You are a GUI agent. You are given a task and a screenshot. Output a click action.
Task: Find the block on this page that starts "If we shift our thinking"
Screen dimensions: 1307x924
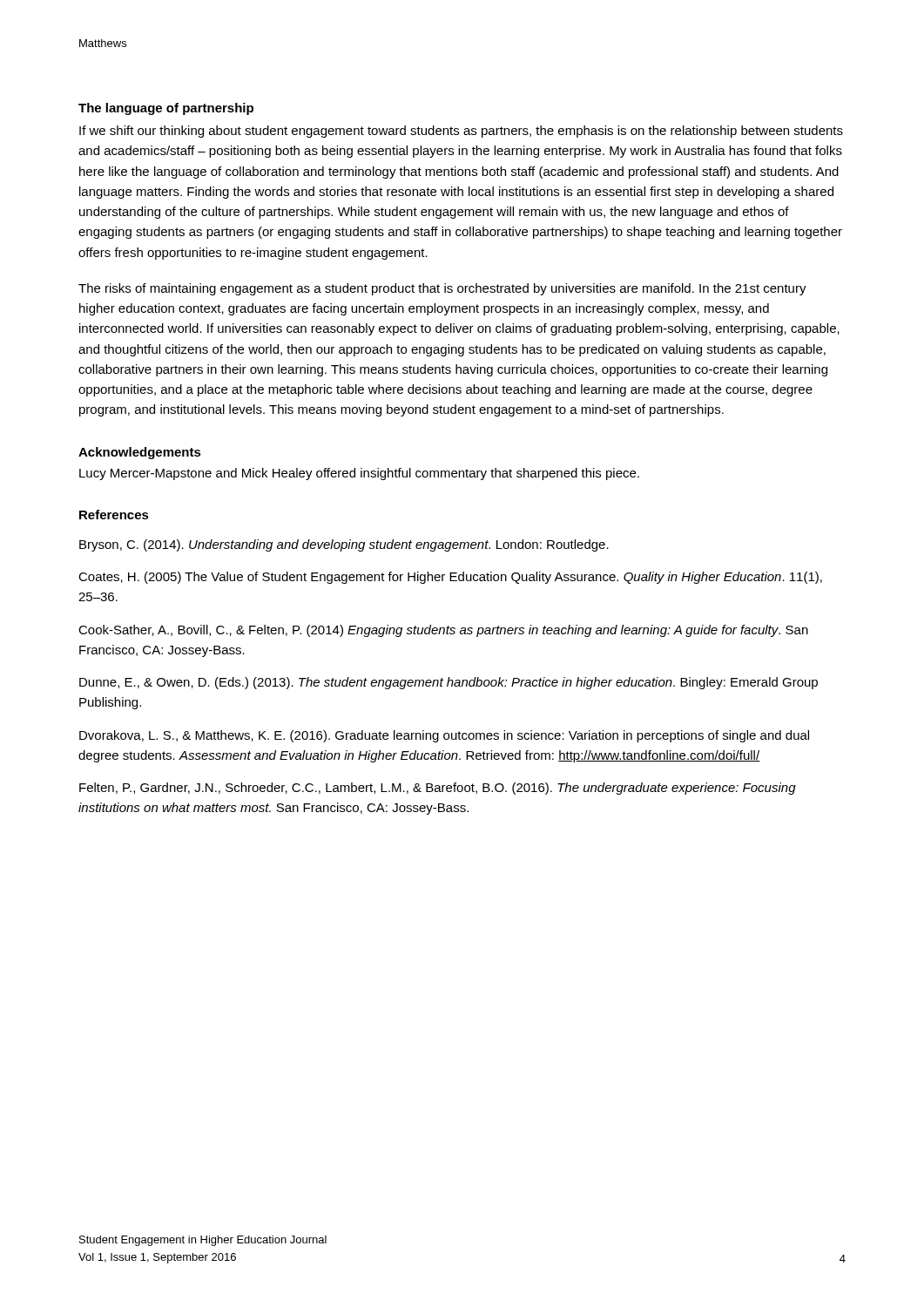[x=461, y=191]
